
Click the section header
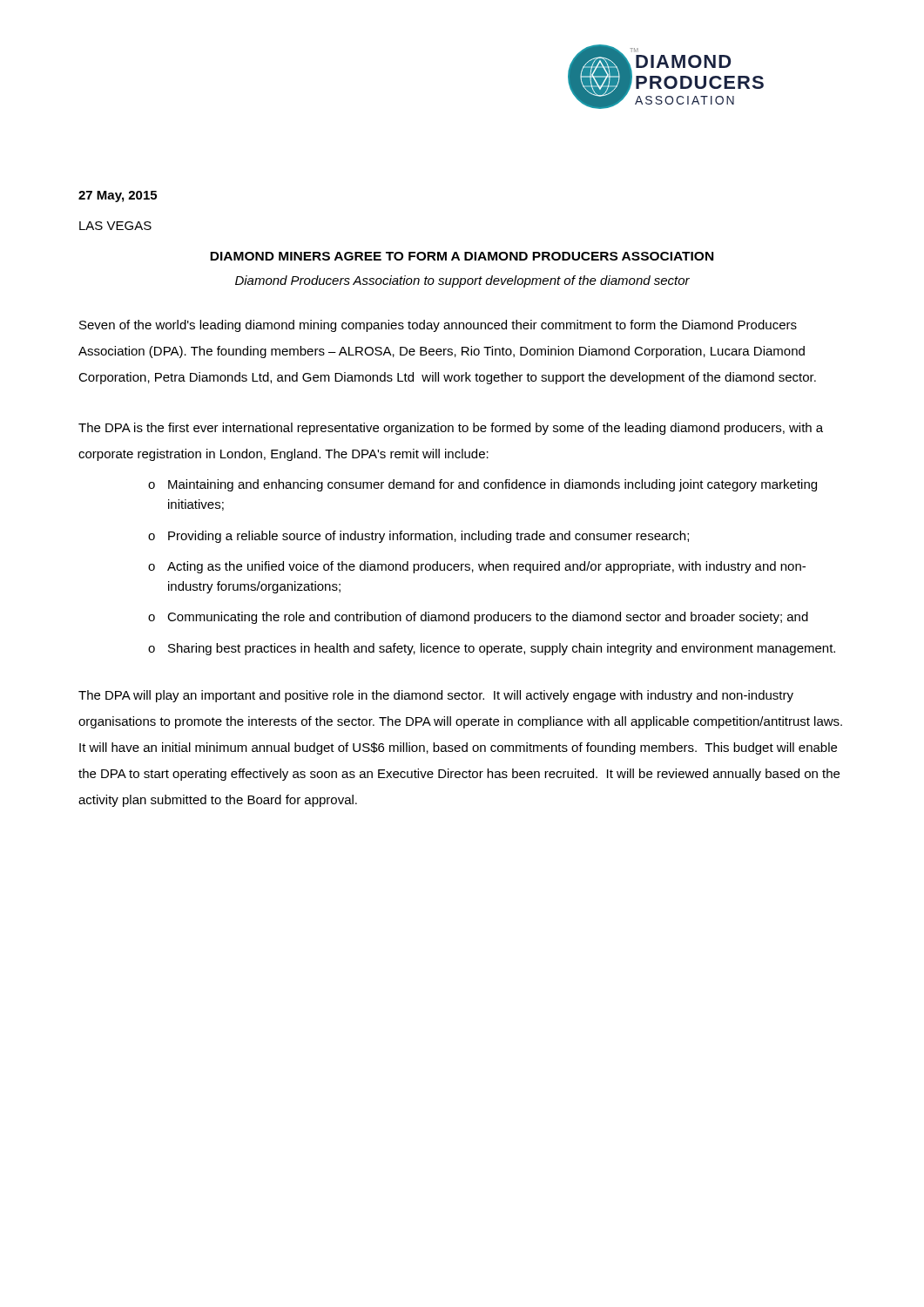[x=462, y=256]
